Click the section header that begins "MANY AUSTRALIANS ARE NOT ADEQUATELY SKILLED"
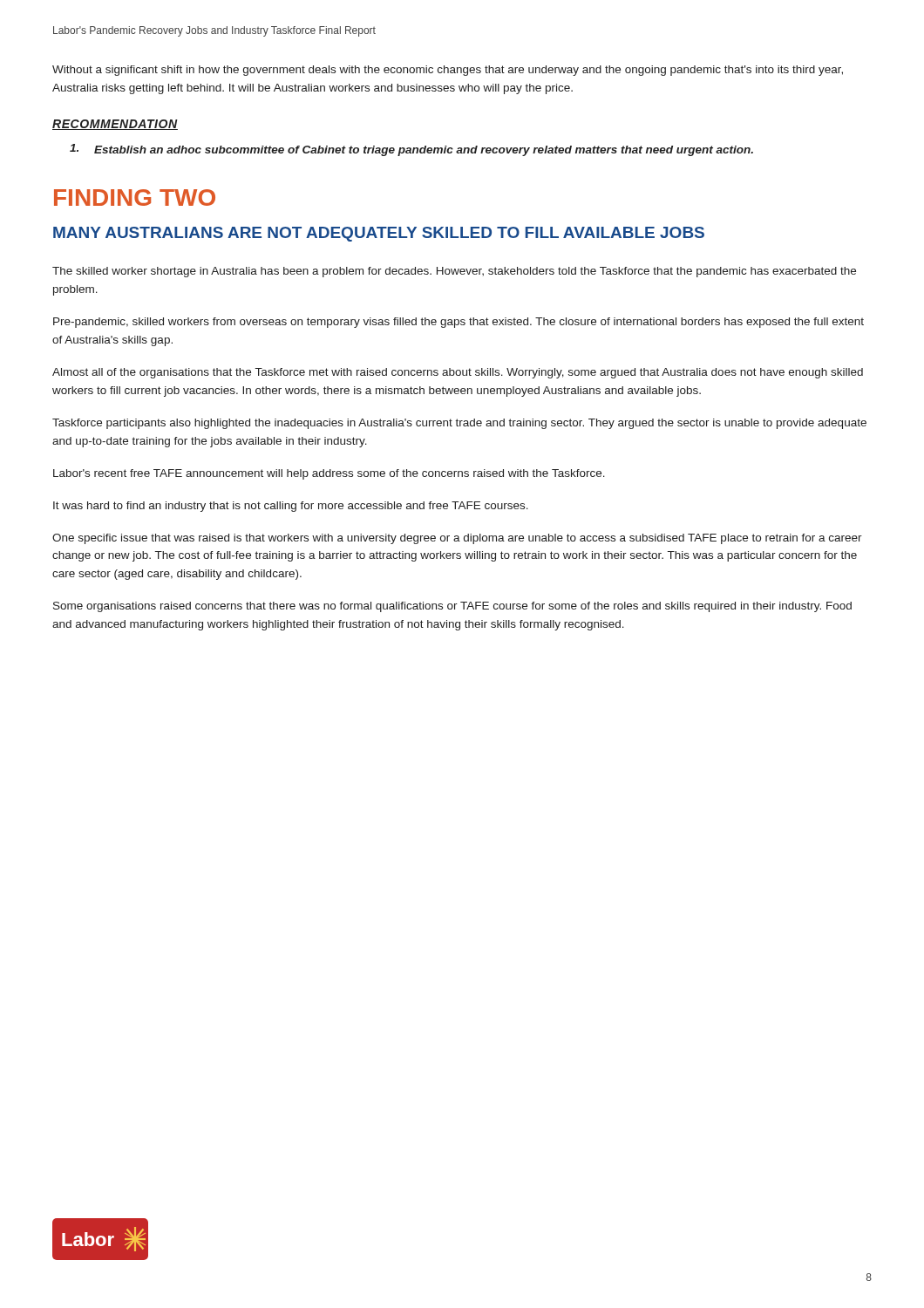 (379, 232)
